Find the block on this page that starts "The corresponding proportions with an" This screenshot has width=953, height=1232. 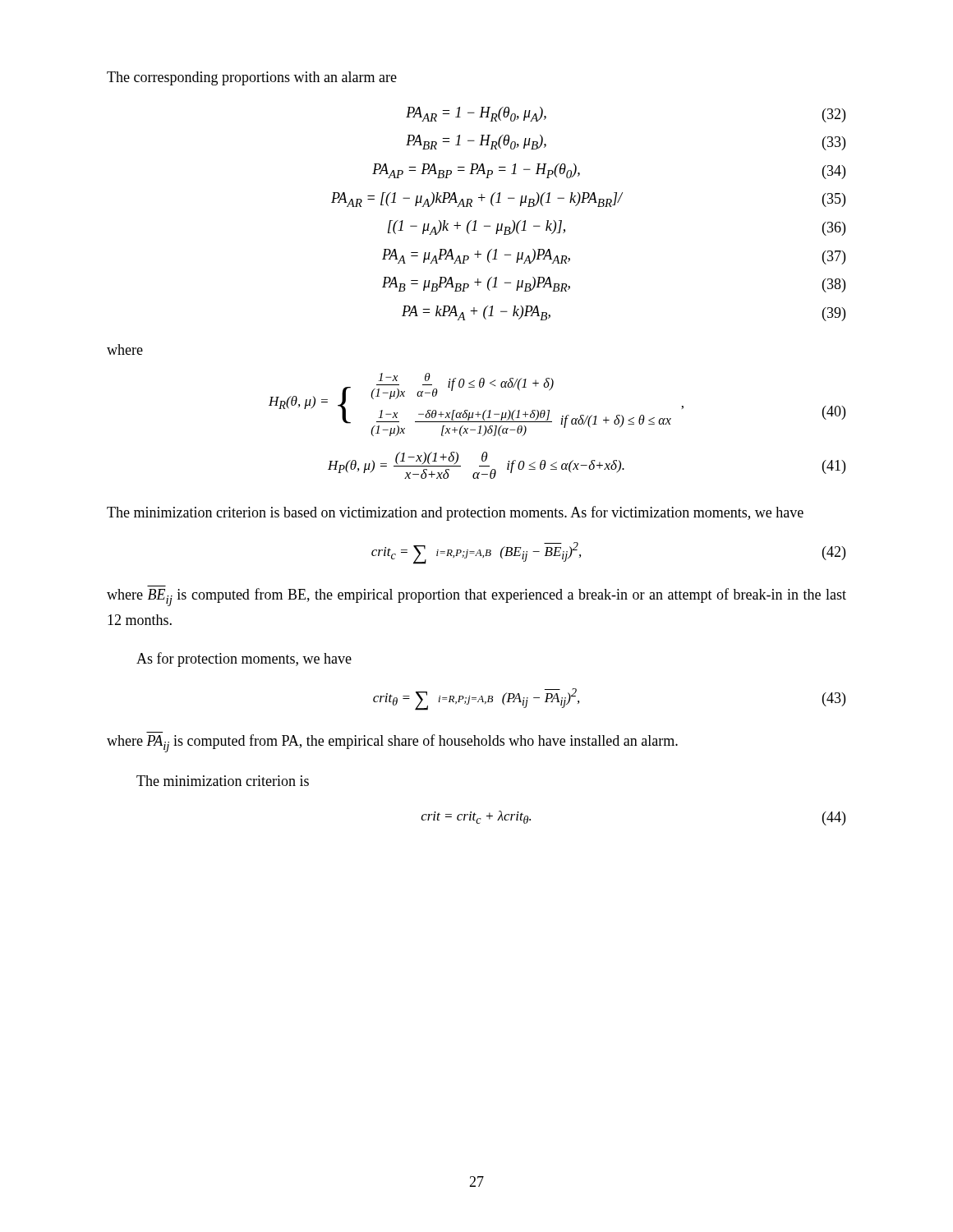point(252,77)
